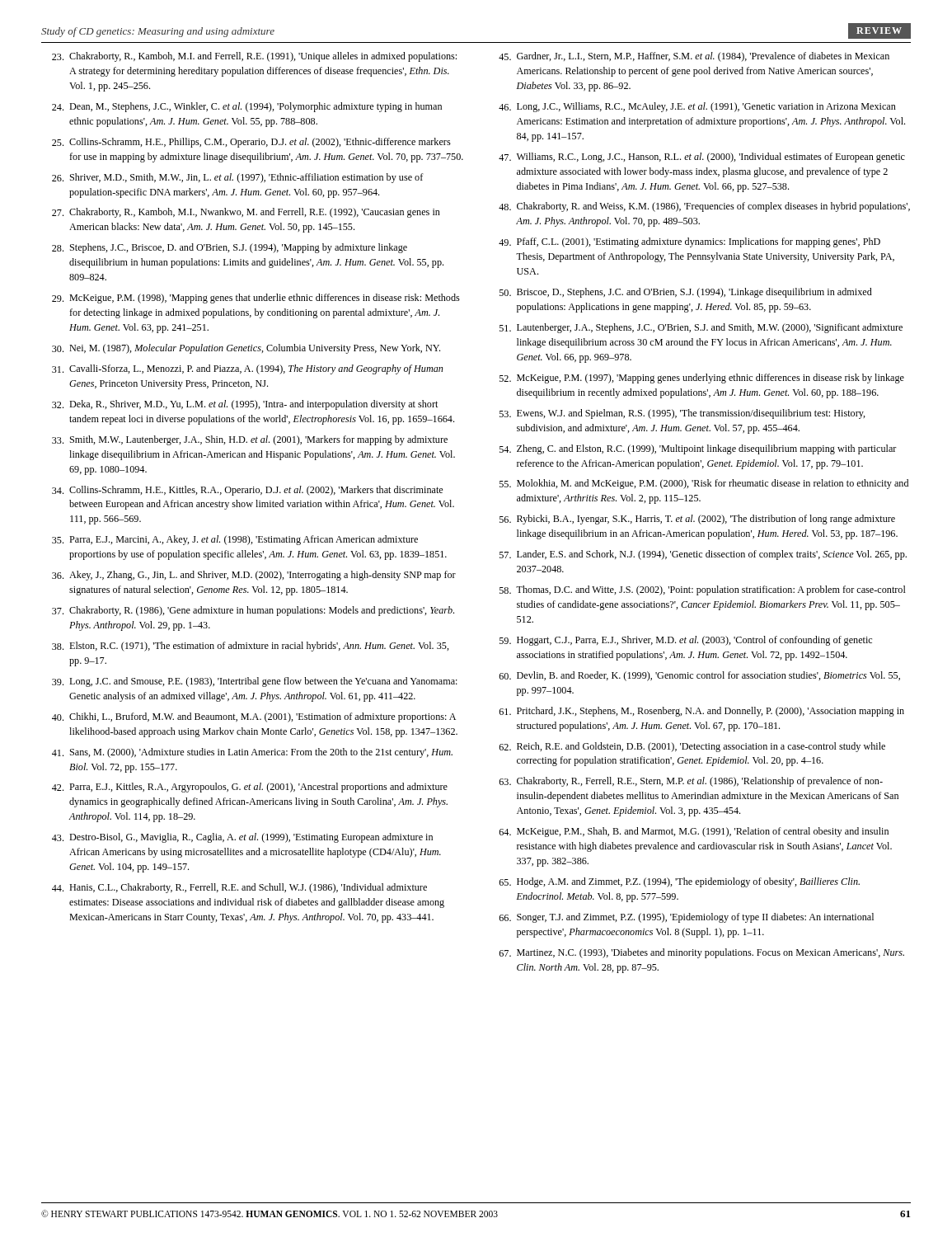The image size is (952, 1237).
Task: Select the element starting "41. Sans, M. (2000), 'Admixture studies in"
Action: tap(252, 760)
